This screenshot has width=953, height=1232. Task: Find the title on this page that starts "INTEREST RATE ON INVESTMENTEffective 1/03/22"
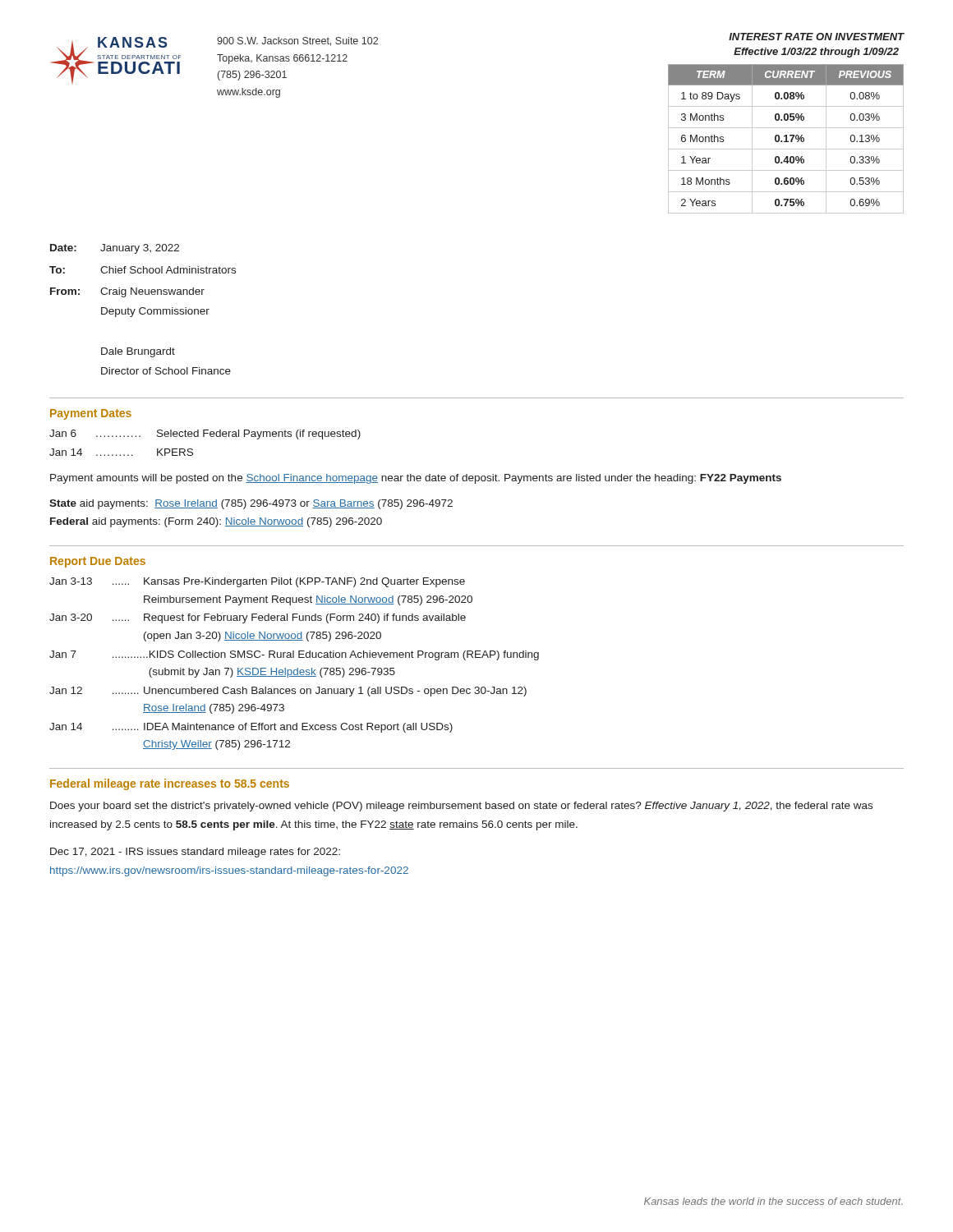[x=816, y=44]
